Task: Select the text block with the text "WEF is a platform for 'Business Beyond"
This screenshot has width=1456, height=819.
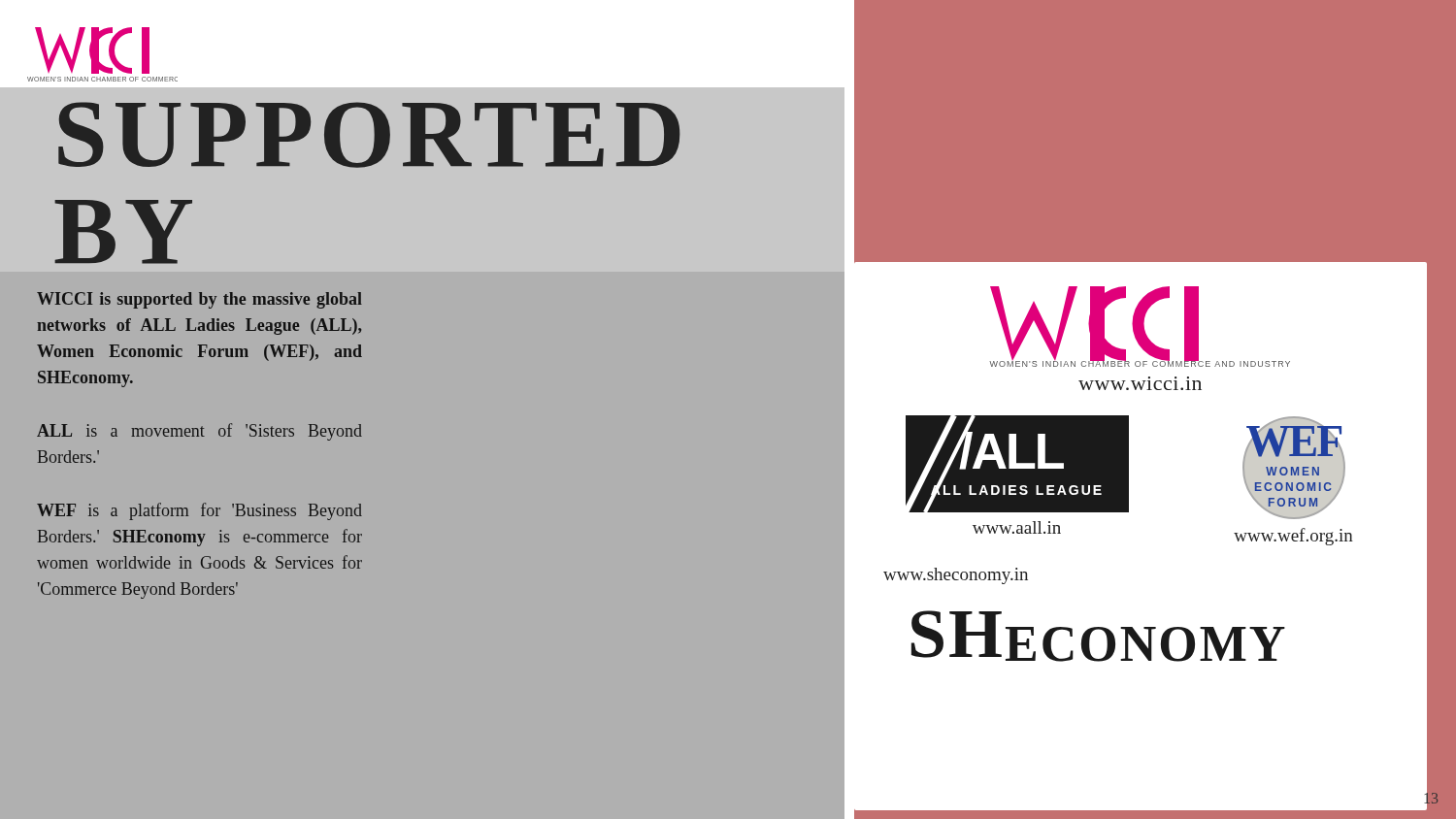Action: pos(199,550)
